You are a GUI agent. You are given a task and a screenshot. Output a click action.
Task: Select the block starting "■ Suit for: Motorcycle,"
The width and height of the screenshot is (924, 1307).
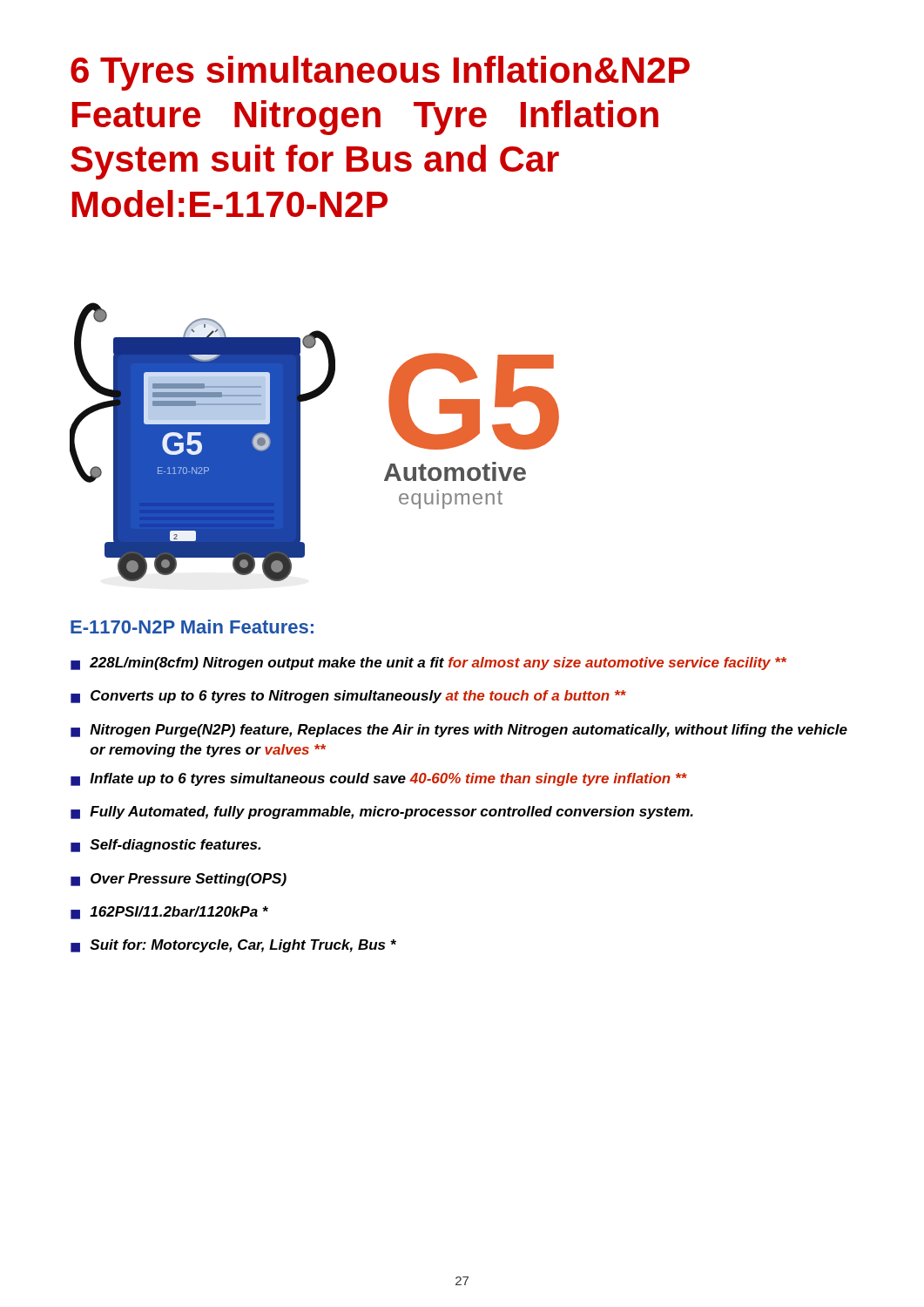pos(233,948)
